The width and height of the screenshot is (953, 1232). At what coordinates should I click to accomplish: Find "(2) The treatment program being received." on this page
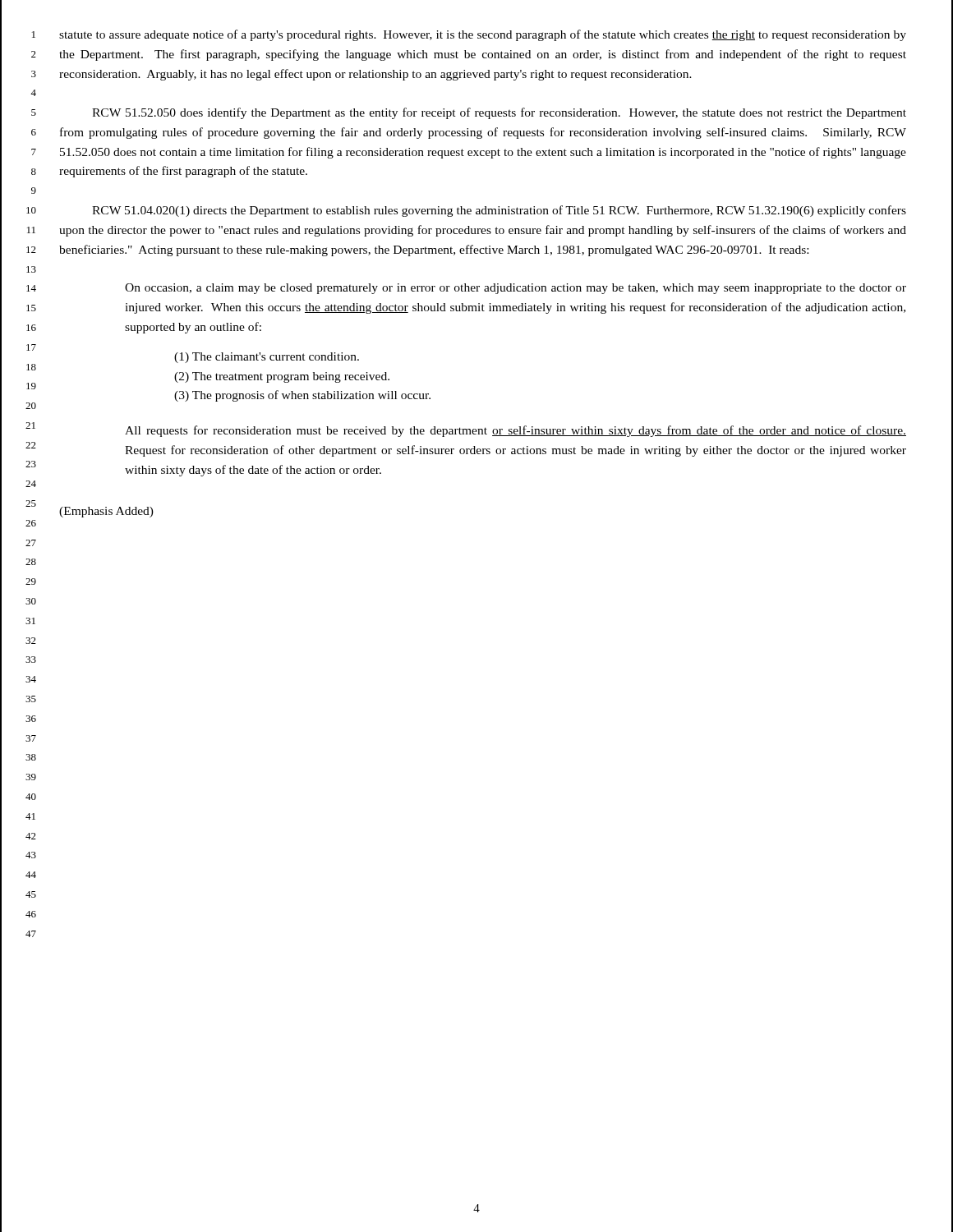pos(282,375)
